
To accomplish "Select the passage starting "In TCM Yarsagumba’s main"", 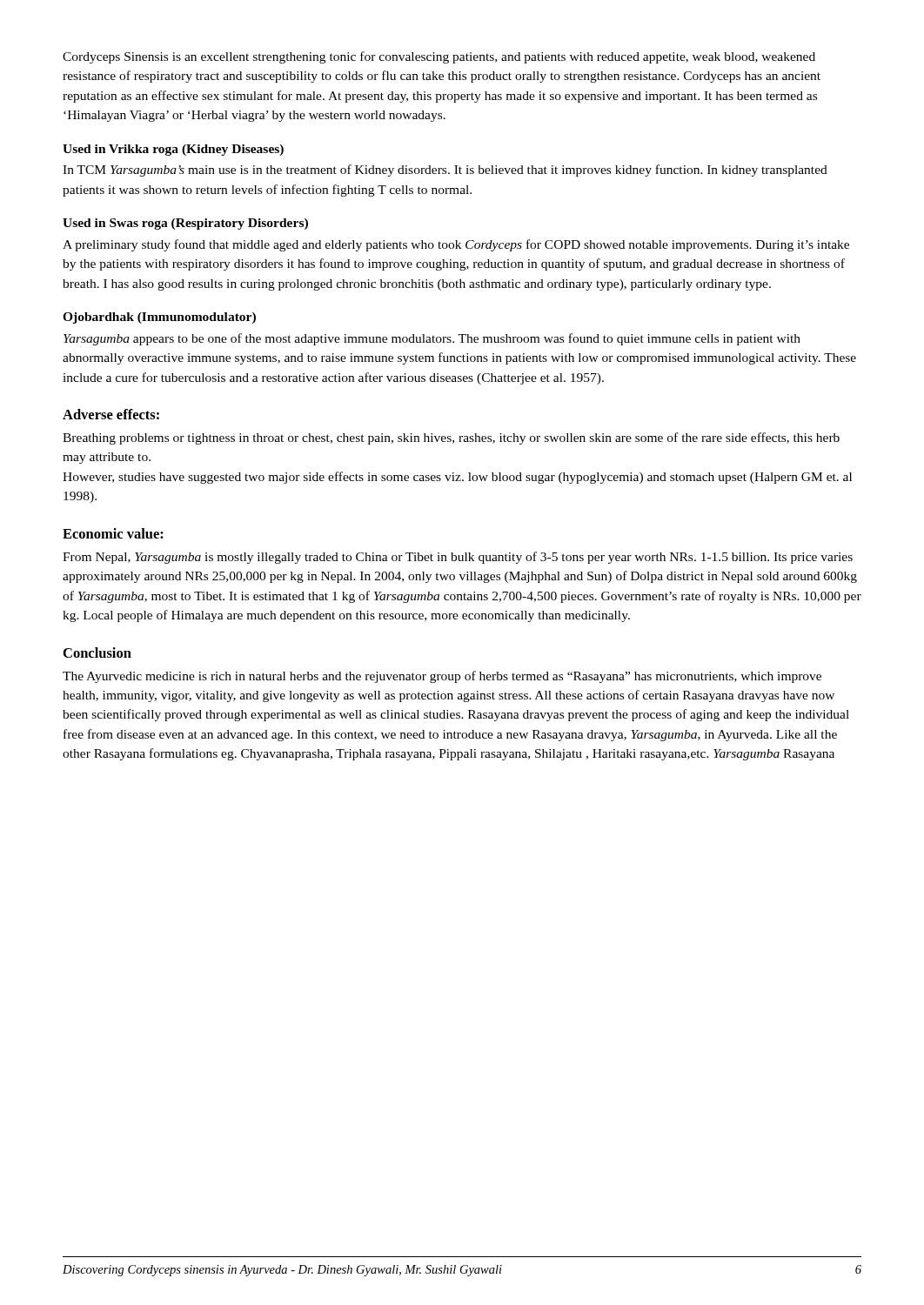I will pos(462,180).
